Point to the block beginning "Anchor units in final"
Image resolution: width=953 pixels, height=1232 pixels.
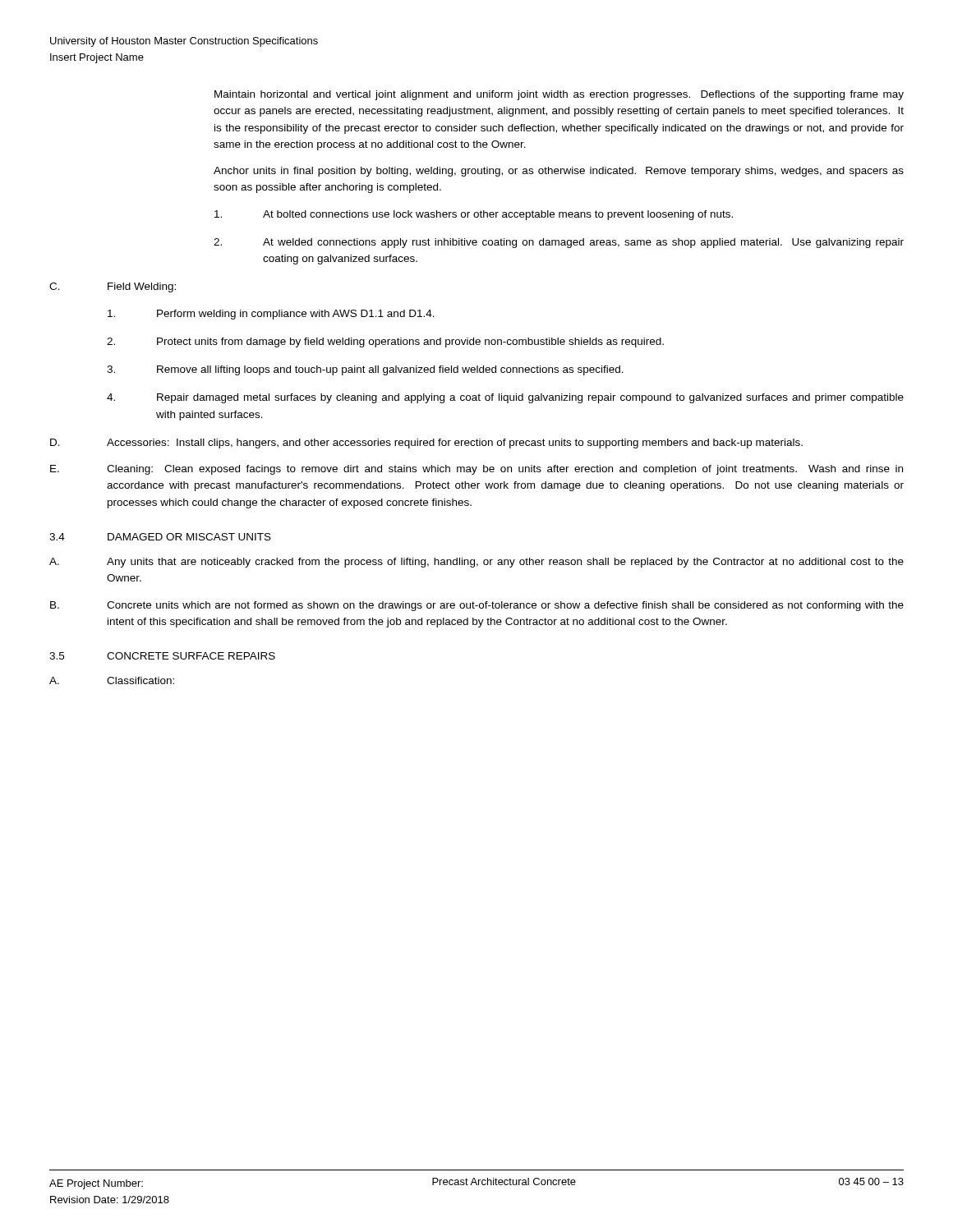(x=559, y=179)
